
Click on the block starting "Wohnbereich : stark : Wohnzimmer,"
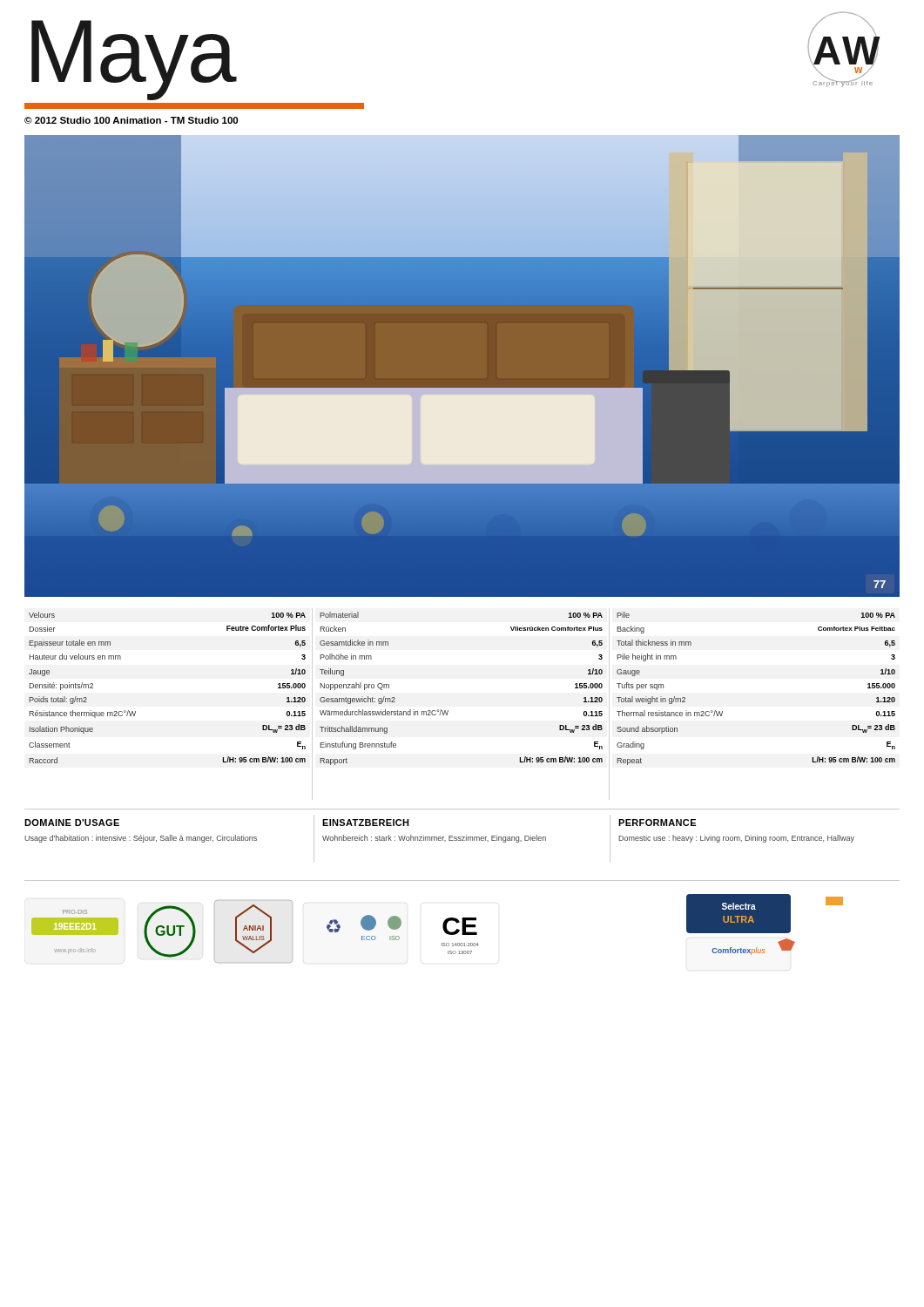434,838
